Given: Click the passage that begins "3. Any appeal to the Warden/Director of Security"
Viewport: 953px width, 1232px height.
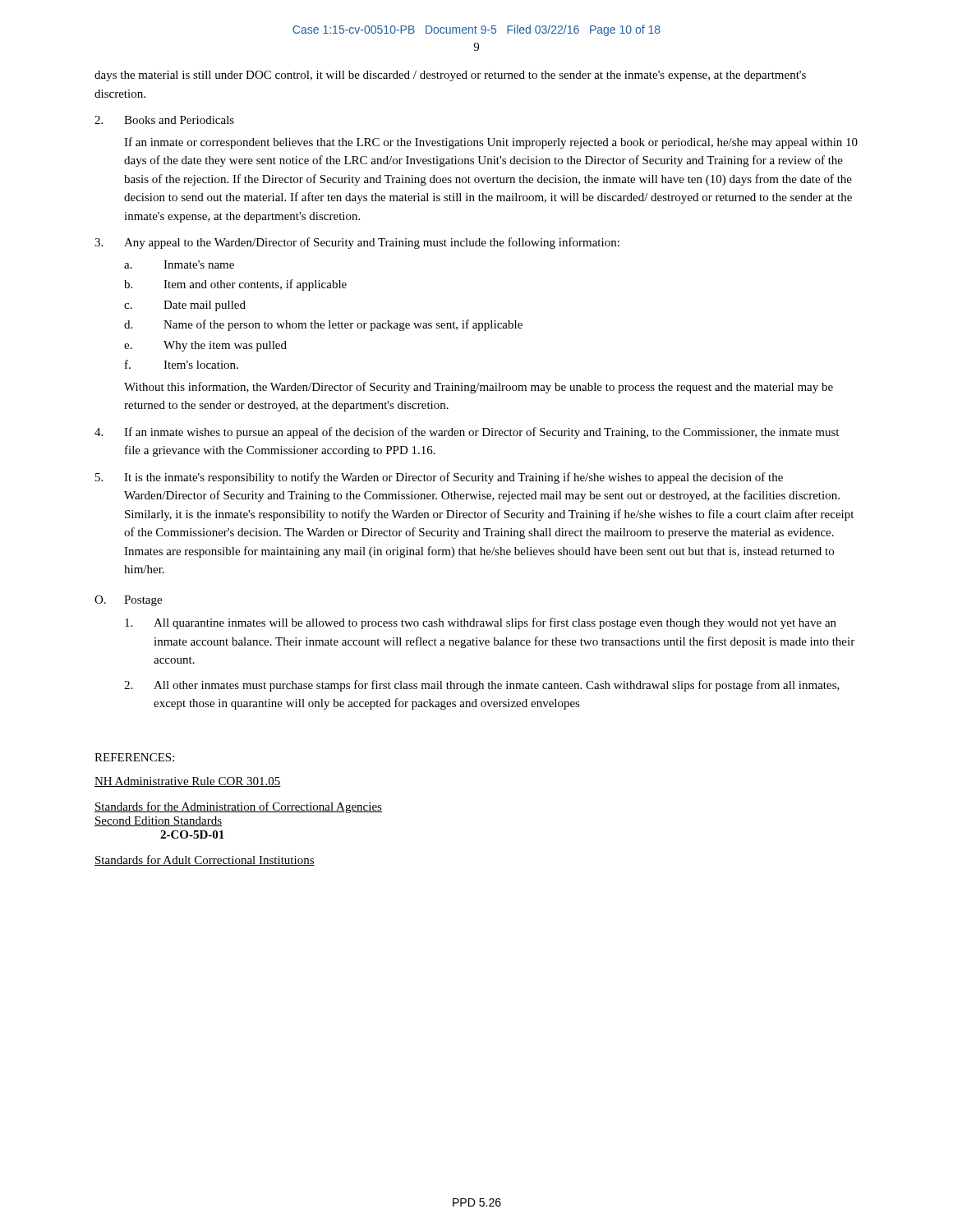Looking at the screenshot, I should coord(476,324).
